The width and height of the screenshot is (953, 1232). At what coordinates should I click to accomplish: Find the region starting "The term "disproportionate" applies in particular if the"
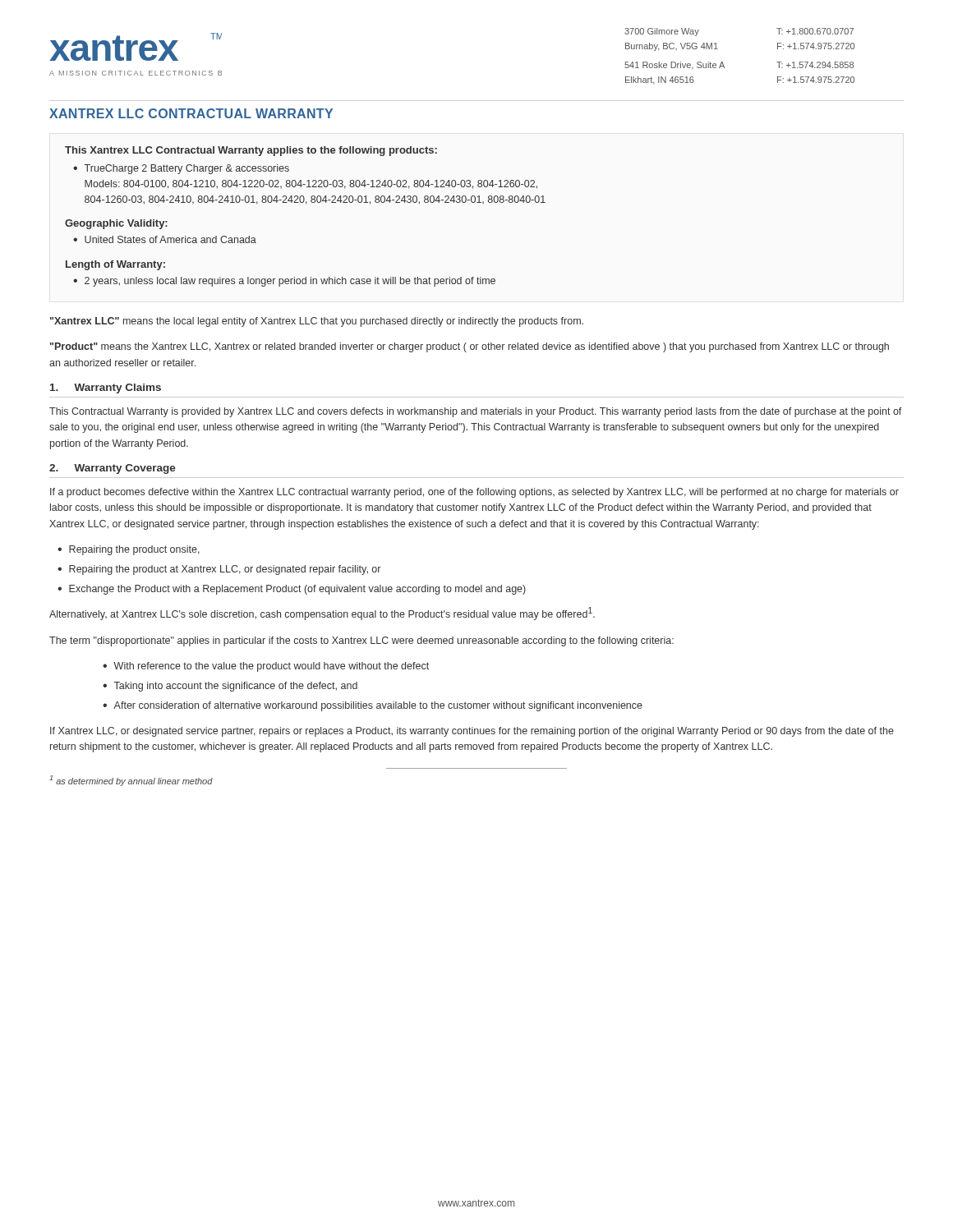(362, 641)
